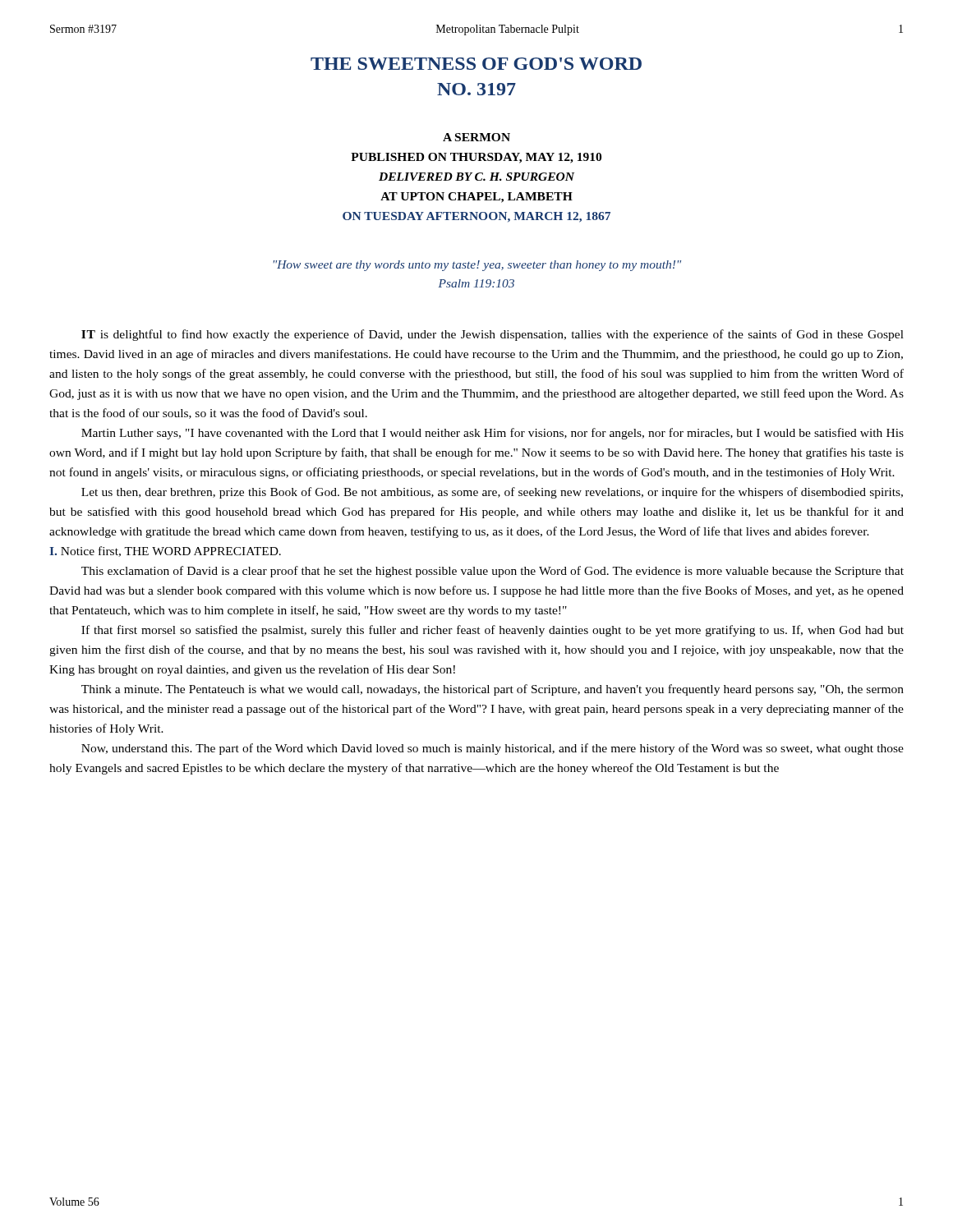This screenshot has height=1232, width=953.
Task: Select the caption that says ""How sweet are"
Action: point(476,274)
